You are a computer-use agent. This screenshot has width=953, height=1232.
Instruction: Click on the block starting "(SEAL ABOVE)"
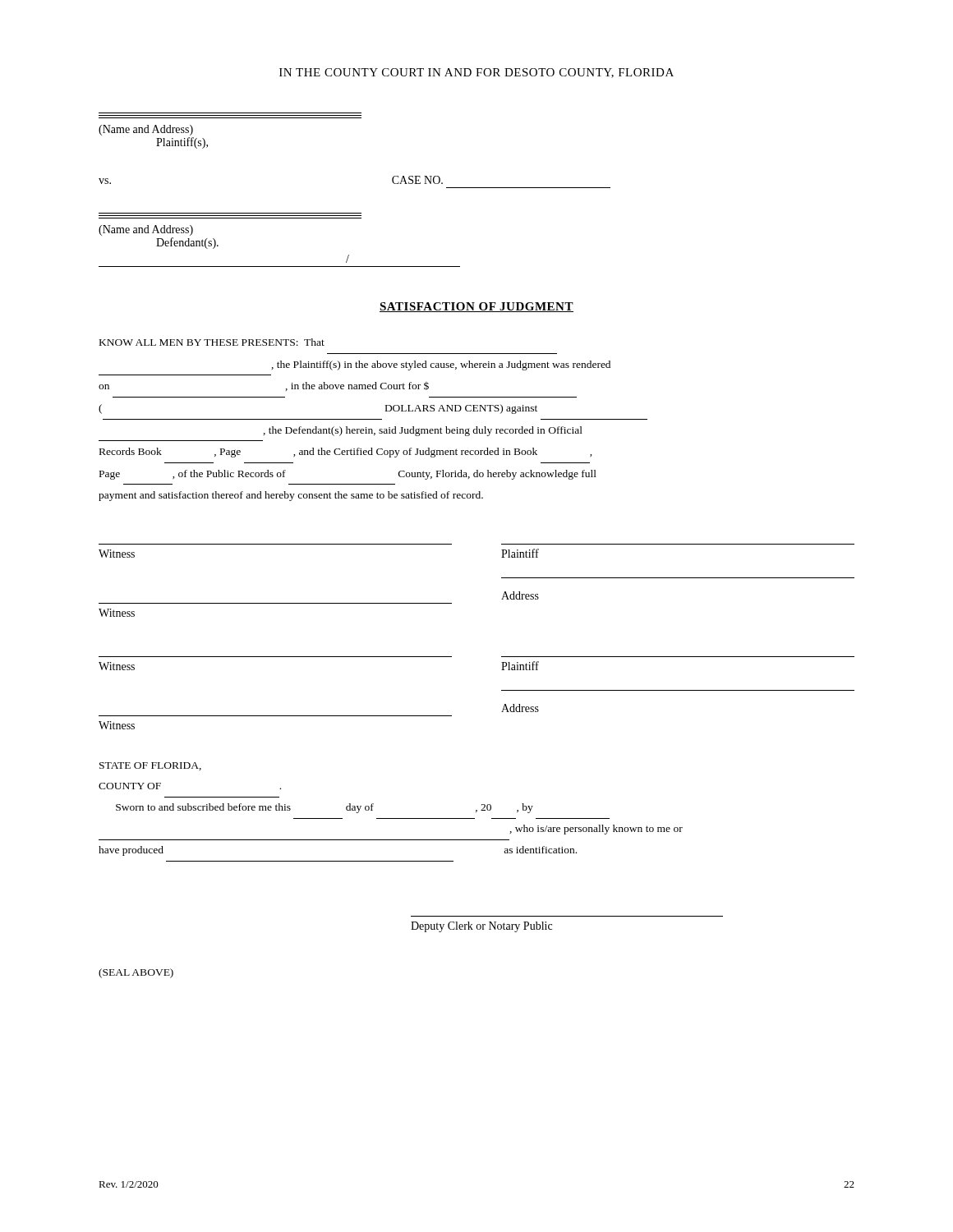136,972
